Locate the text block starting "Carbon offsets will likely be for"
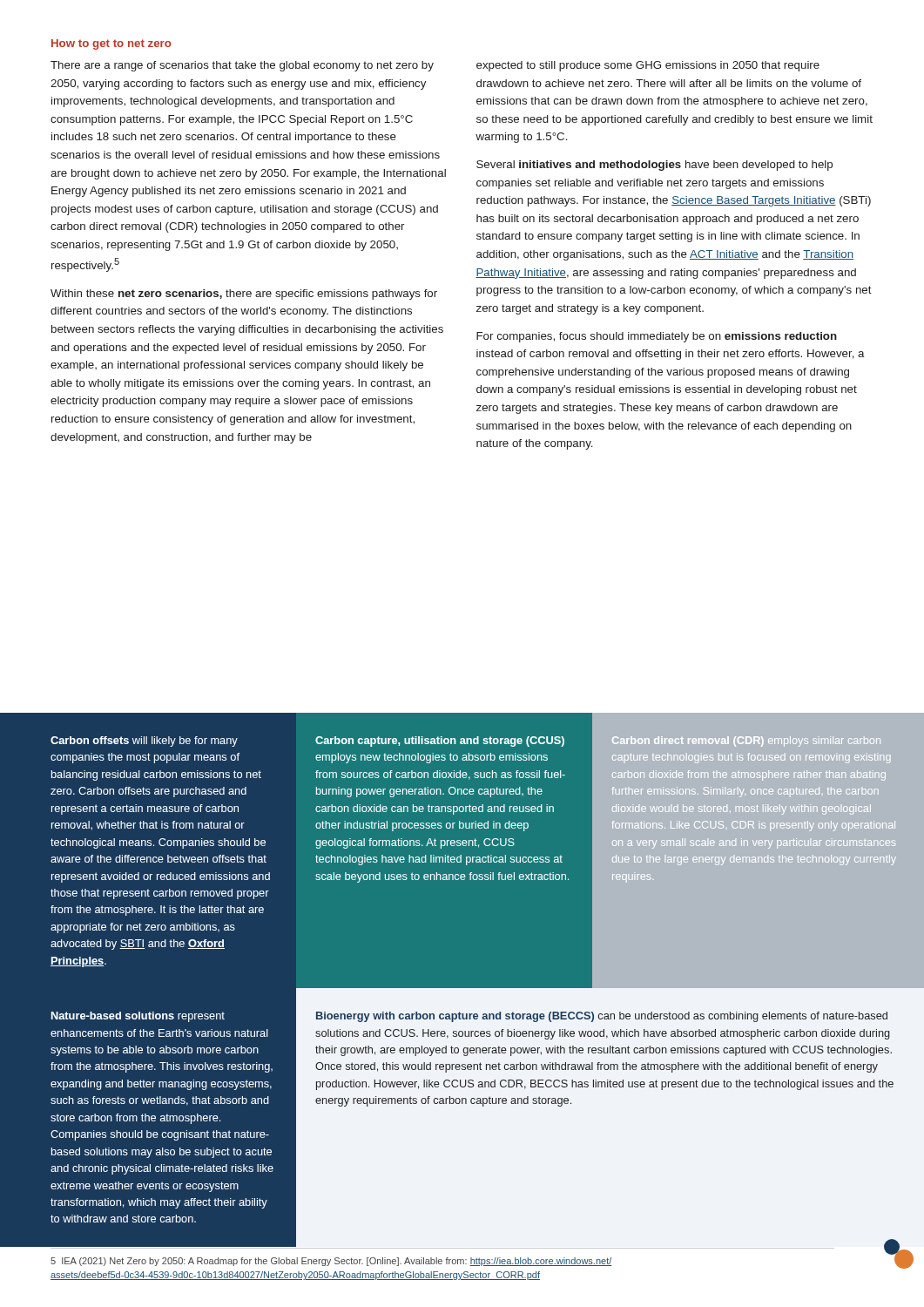This screenshot has width=924, height=1307. tap(164, 850)
